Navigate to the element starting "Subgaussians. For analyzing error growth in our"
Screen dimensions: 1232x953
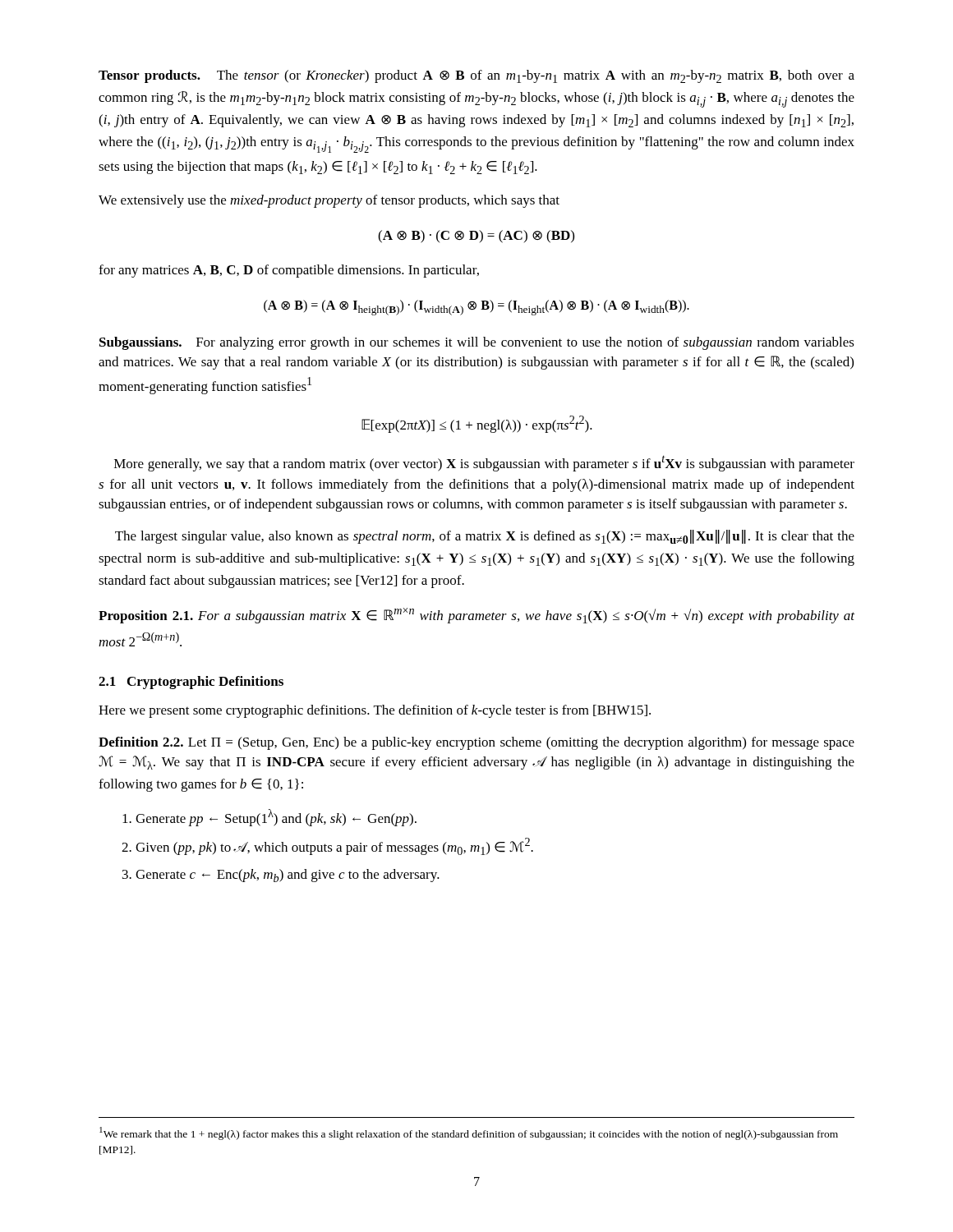point(476,364)
